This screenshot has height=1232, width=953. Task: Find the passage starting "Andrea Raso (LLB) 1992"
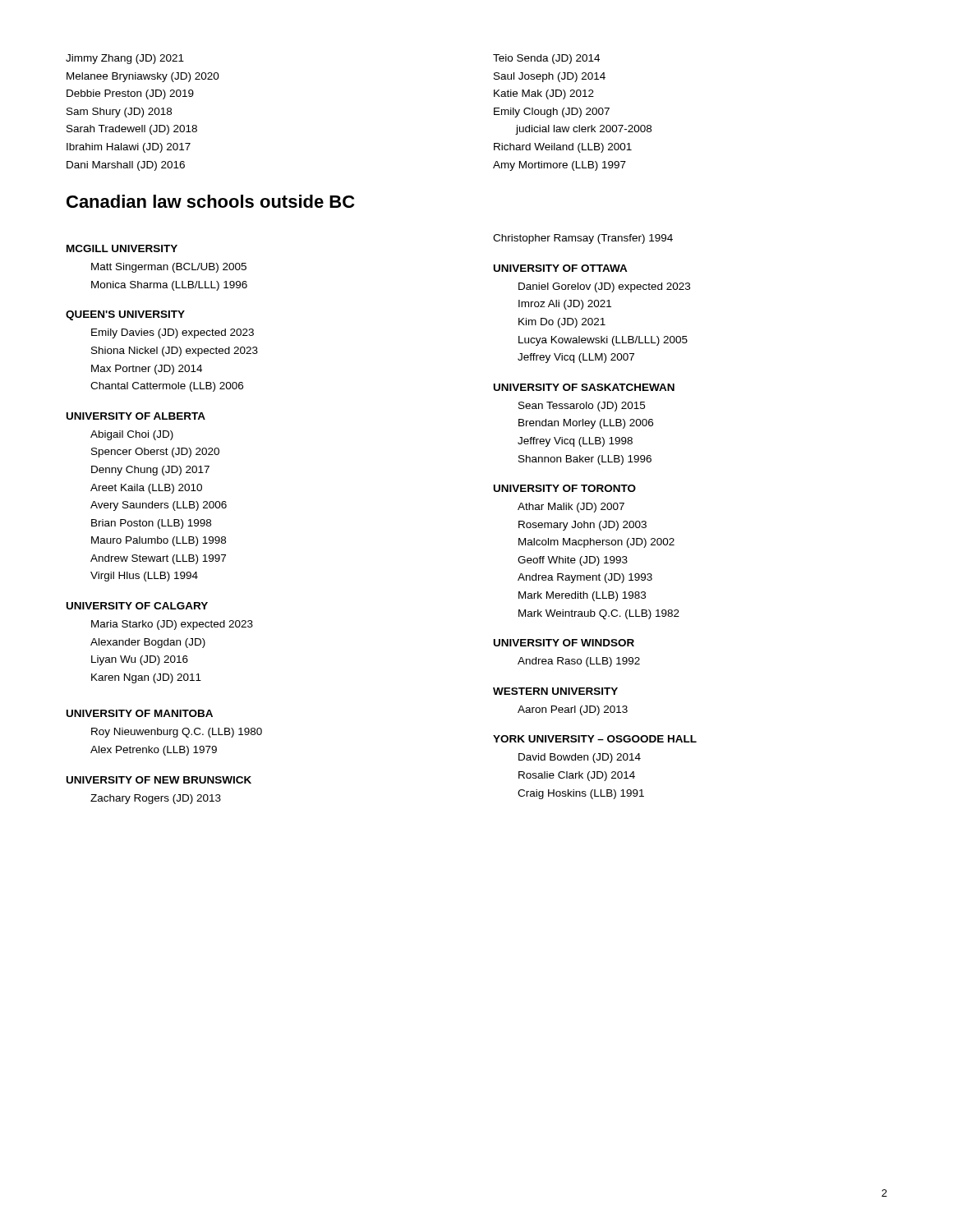[x=579, y=661]
